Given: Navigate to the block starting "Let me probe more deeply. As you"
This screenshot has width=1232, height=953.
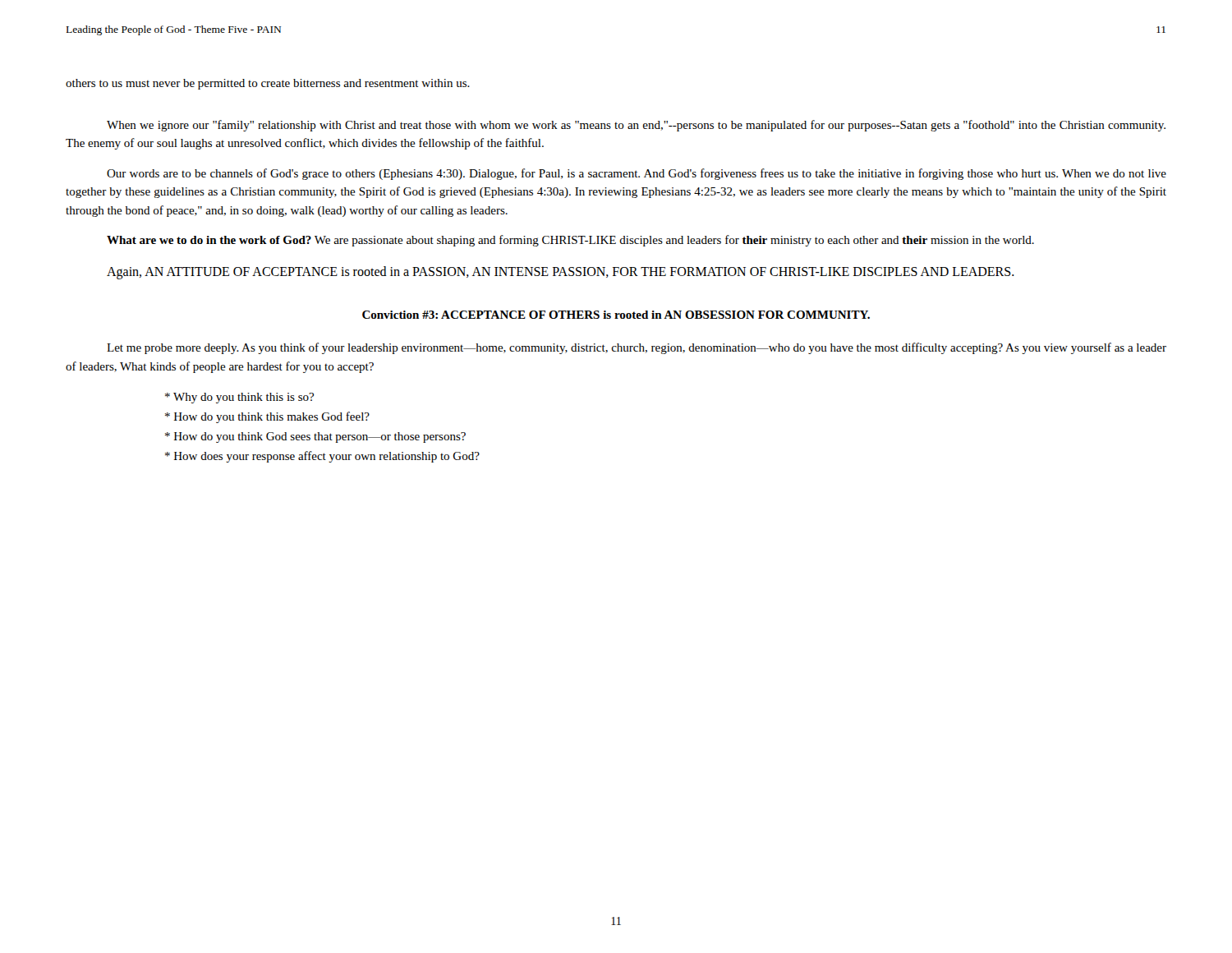Looking at the screenshot, I should click(x=616, y=357).
